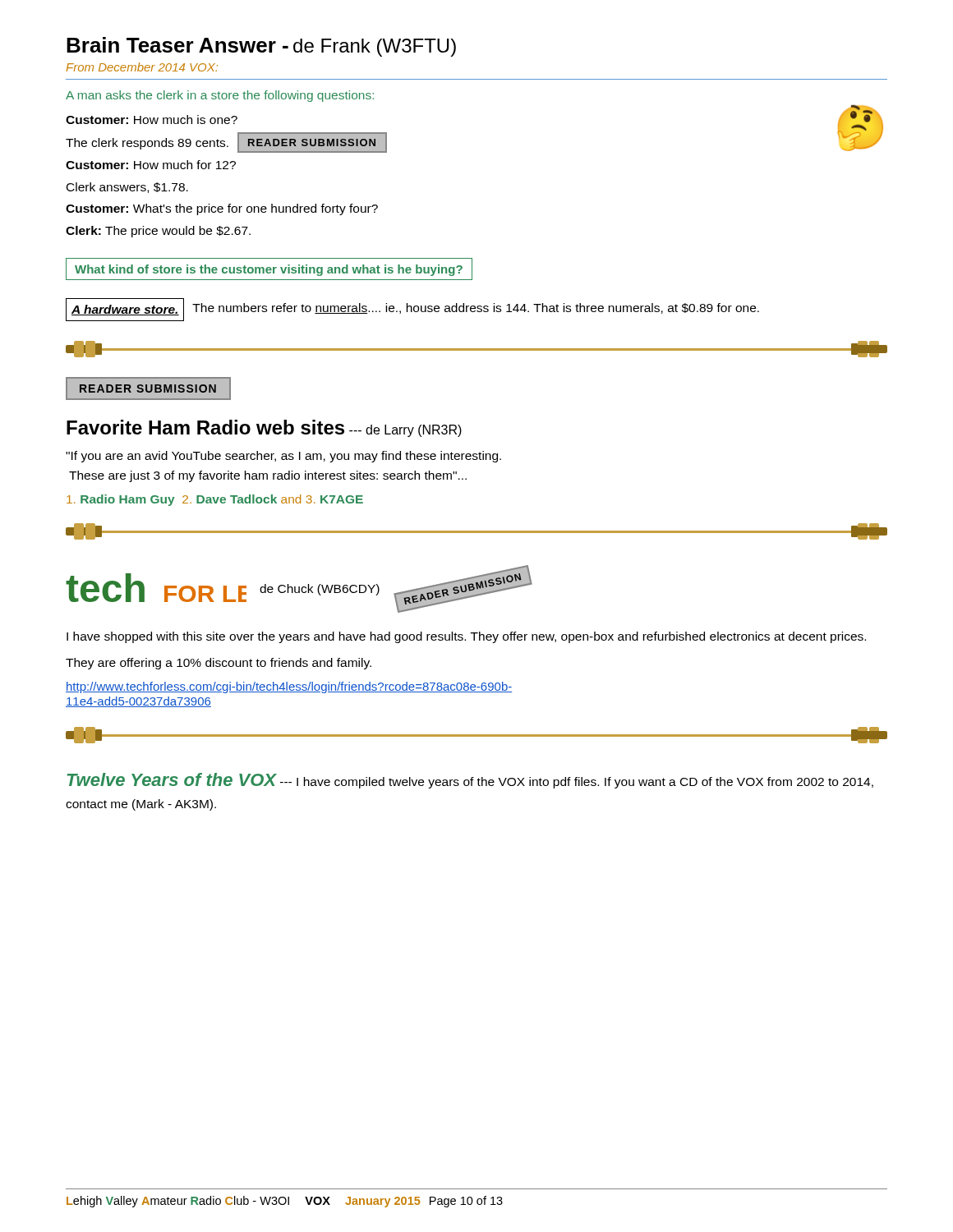Find the element starting ""If you are an"

tap(284, 465)
